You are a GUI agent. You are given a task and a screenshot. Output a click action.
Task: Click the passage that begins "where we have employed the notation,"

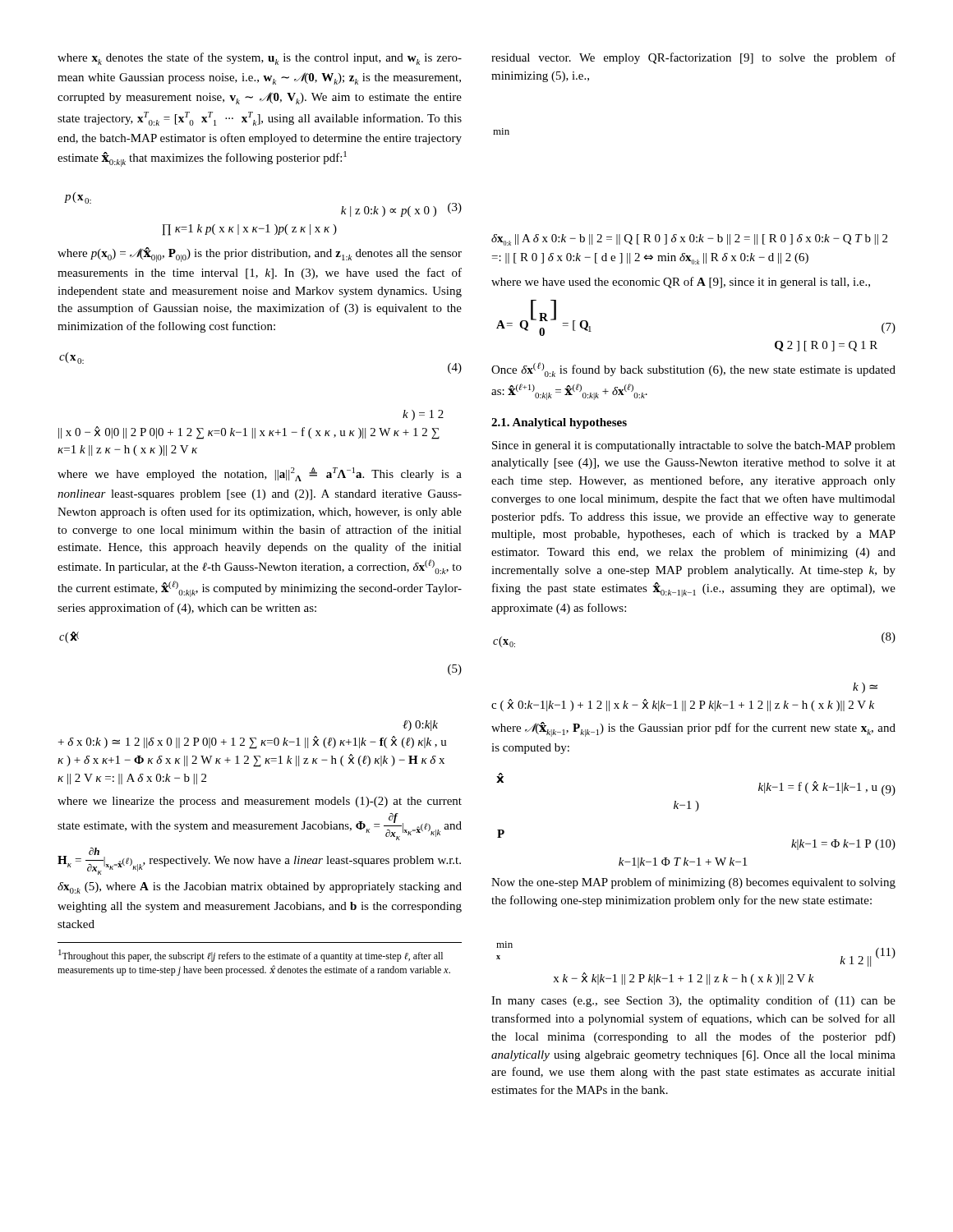(260, 541)
